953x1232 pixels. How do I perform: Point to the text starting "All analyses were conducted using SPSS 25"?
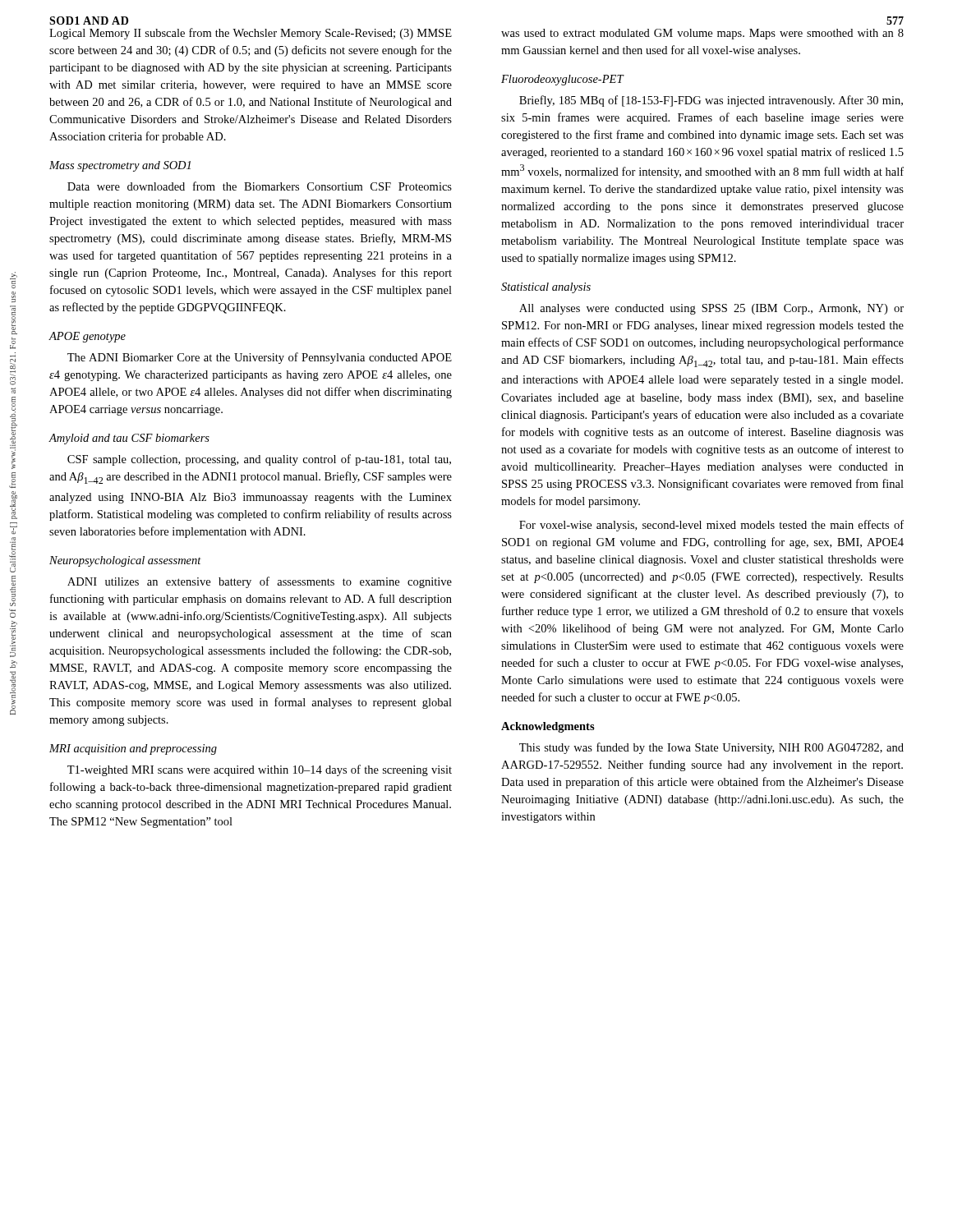(x=702, y=405)
